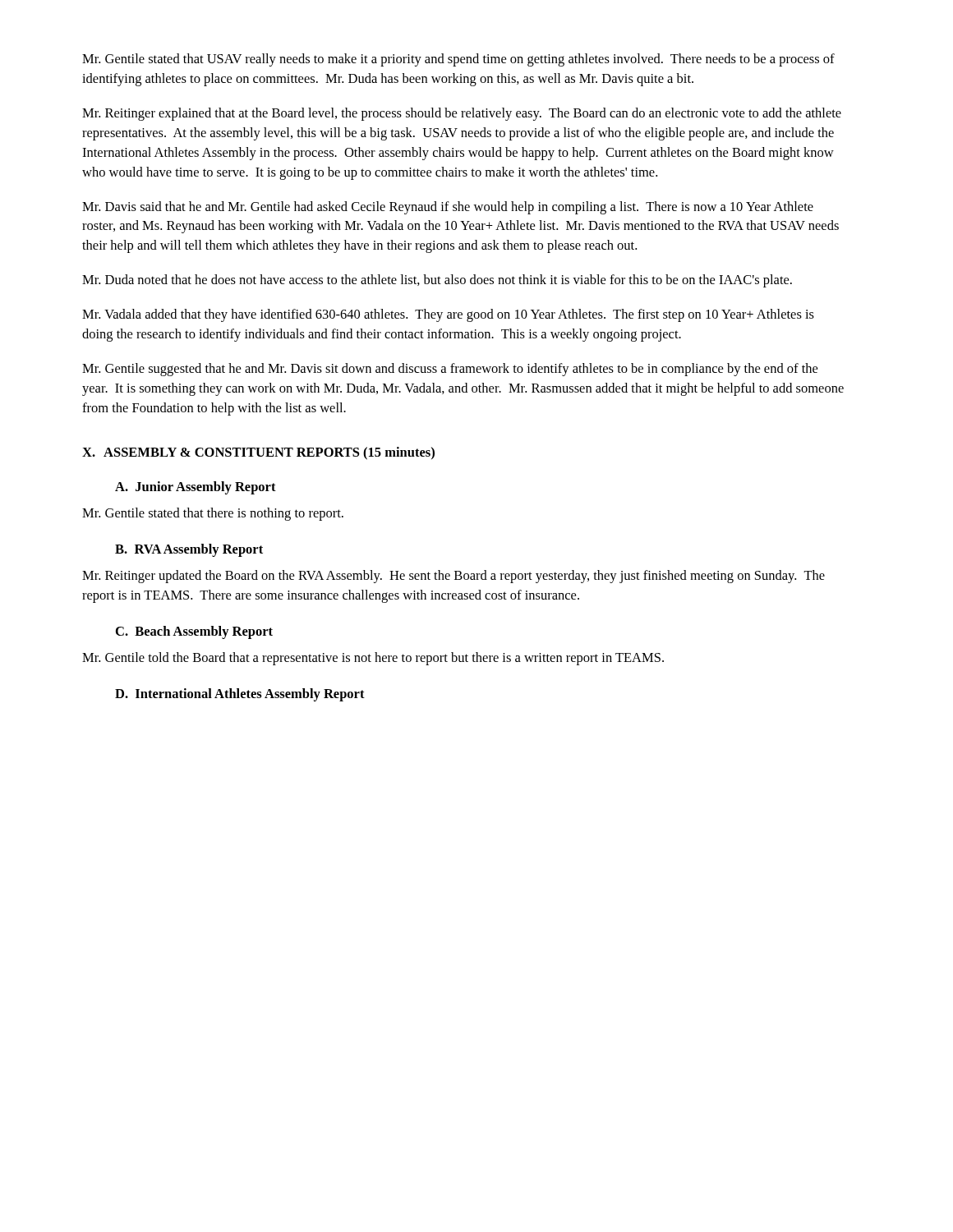Point to the region starting "C. Beach Assembly"
Image resolution: width=953 pixels, height=1232 pixels.
[x=194, y=631]
